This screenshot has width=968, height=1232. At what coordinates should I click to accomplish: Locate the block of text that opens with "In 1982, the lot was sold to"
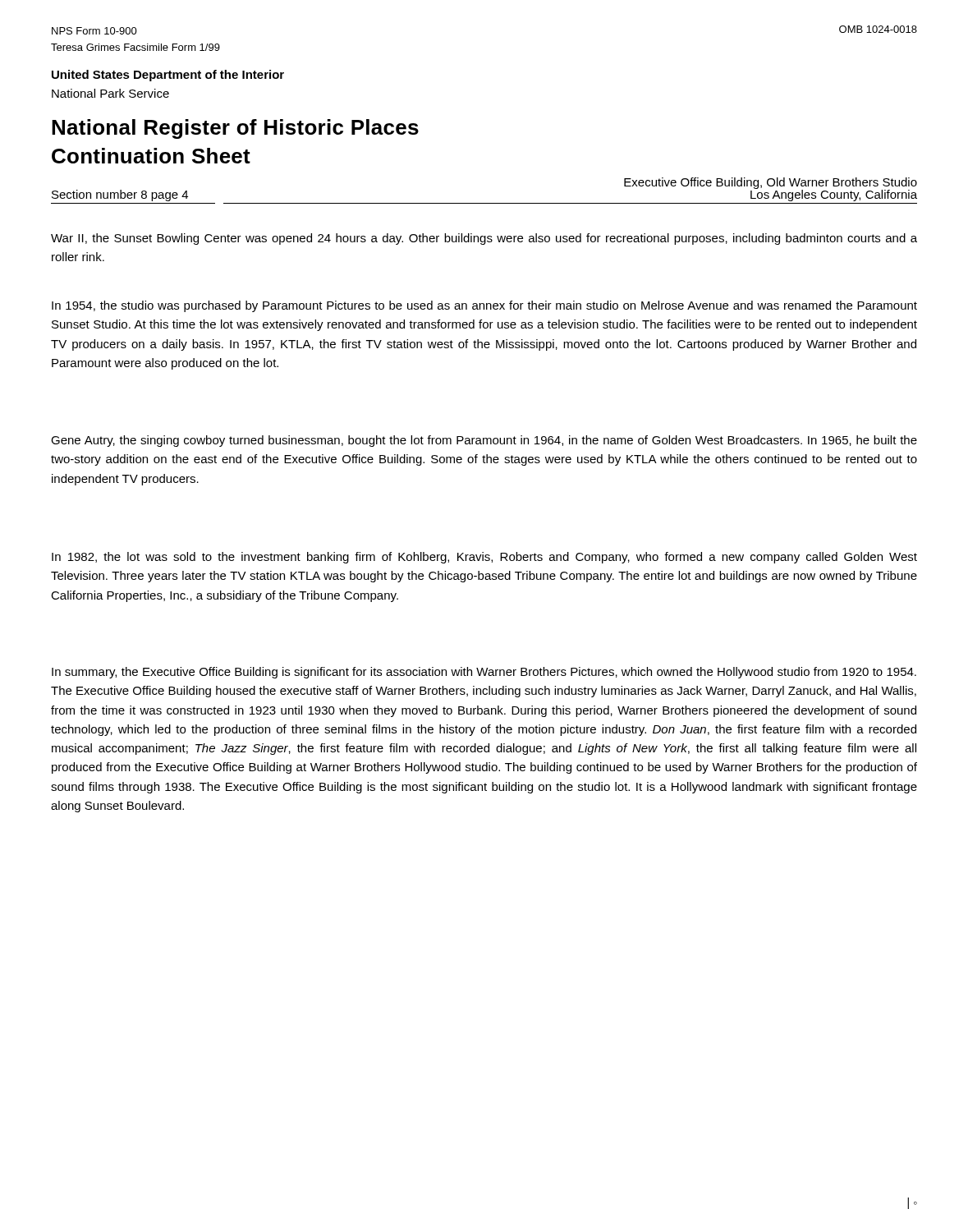coord(484,576)
